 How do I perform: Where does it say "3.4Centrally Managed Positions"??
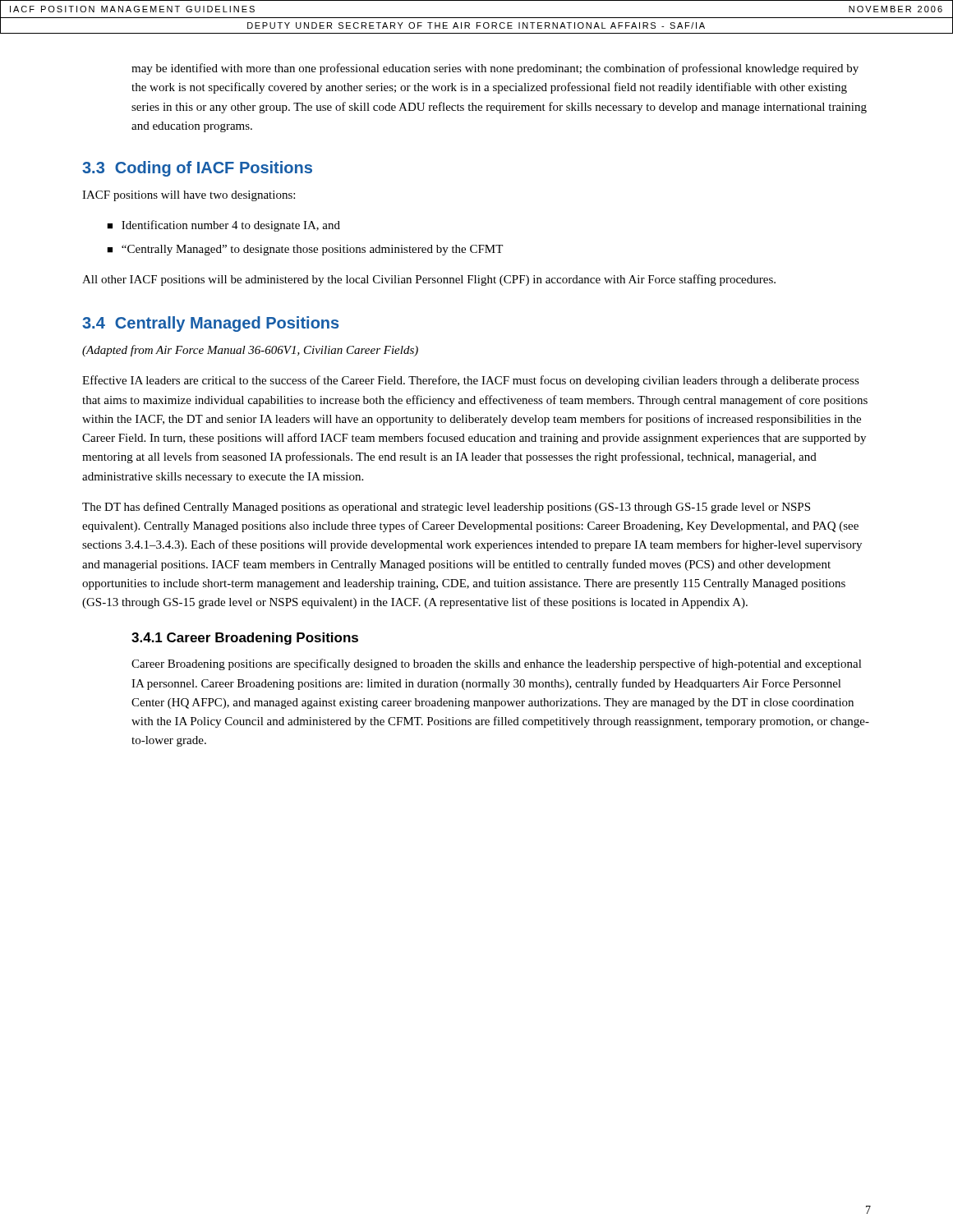pyautogui.click(x=211, y=323)
